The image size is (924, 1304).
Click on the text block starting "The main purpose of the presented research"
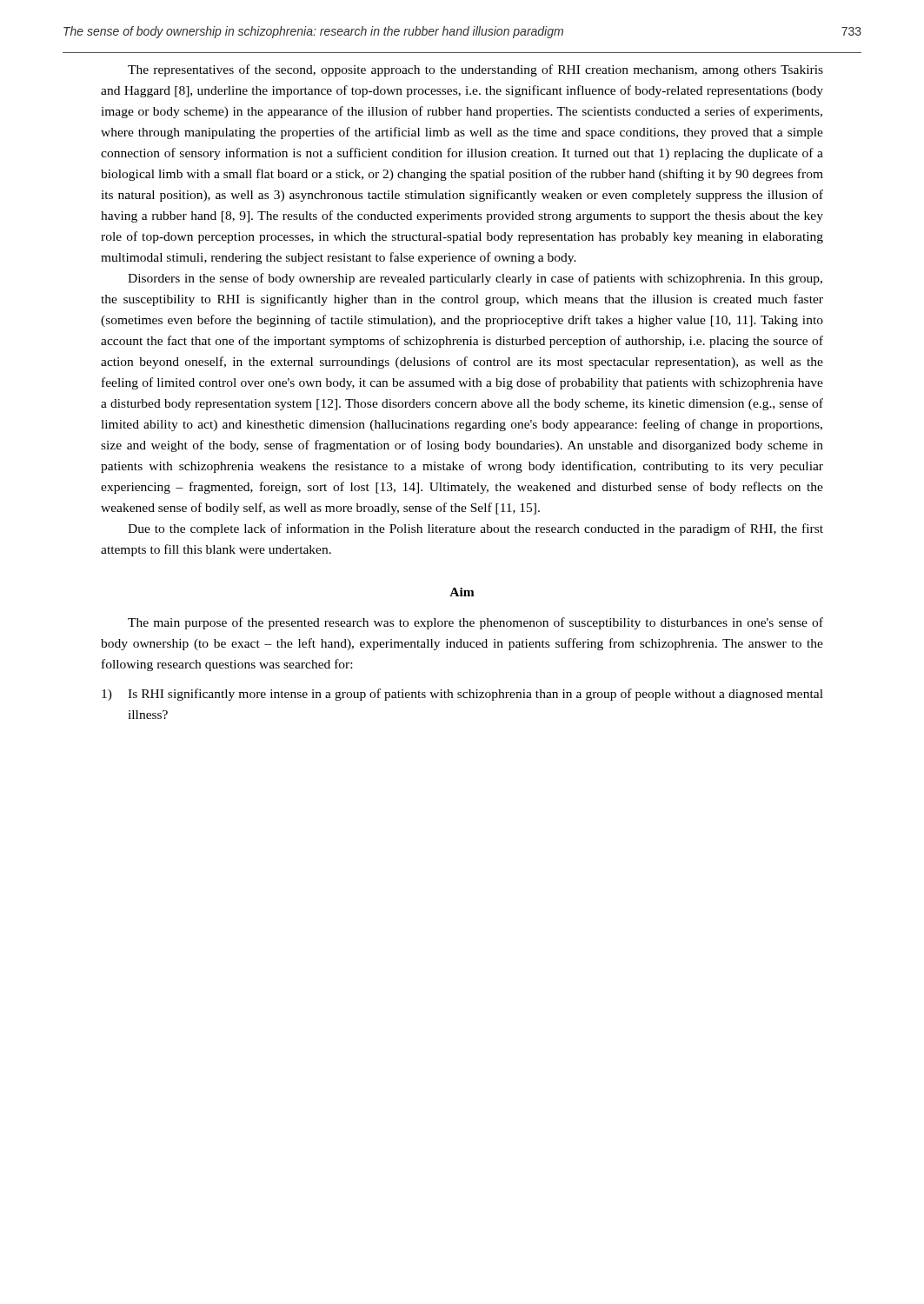tap(462, 644)
